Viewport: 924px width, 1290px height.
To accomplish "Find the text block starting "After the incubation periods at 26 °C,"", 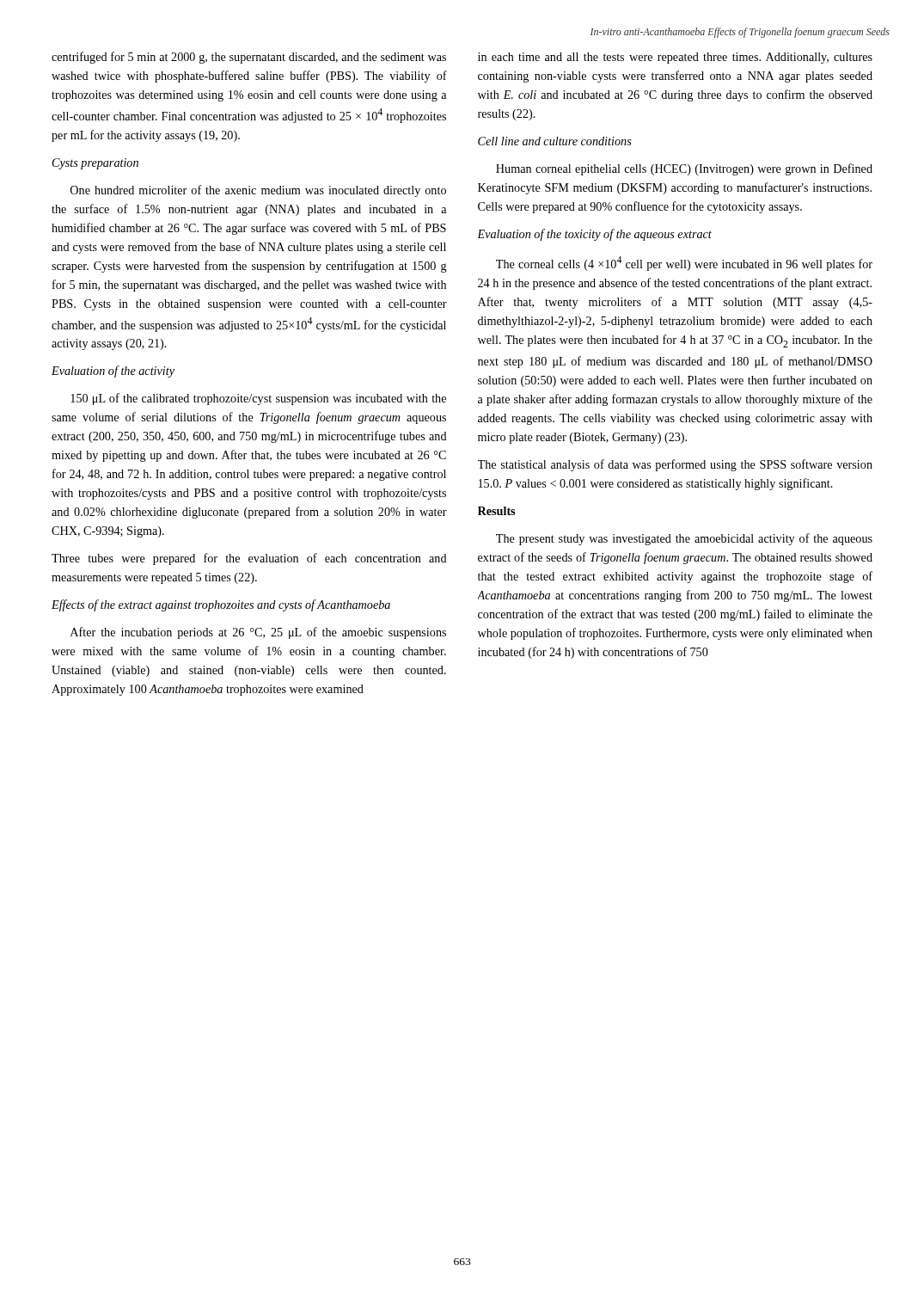I will coord(249,661).
